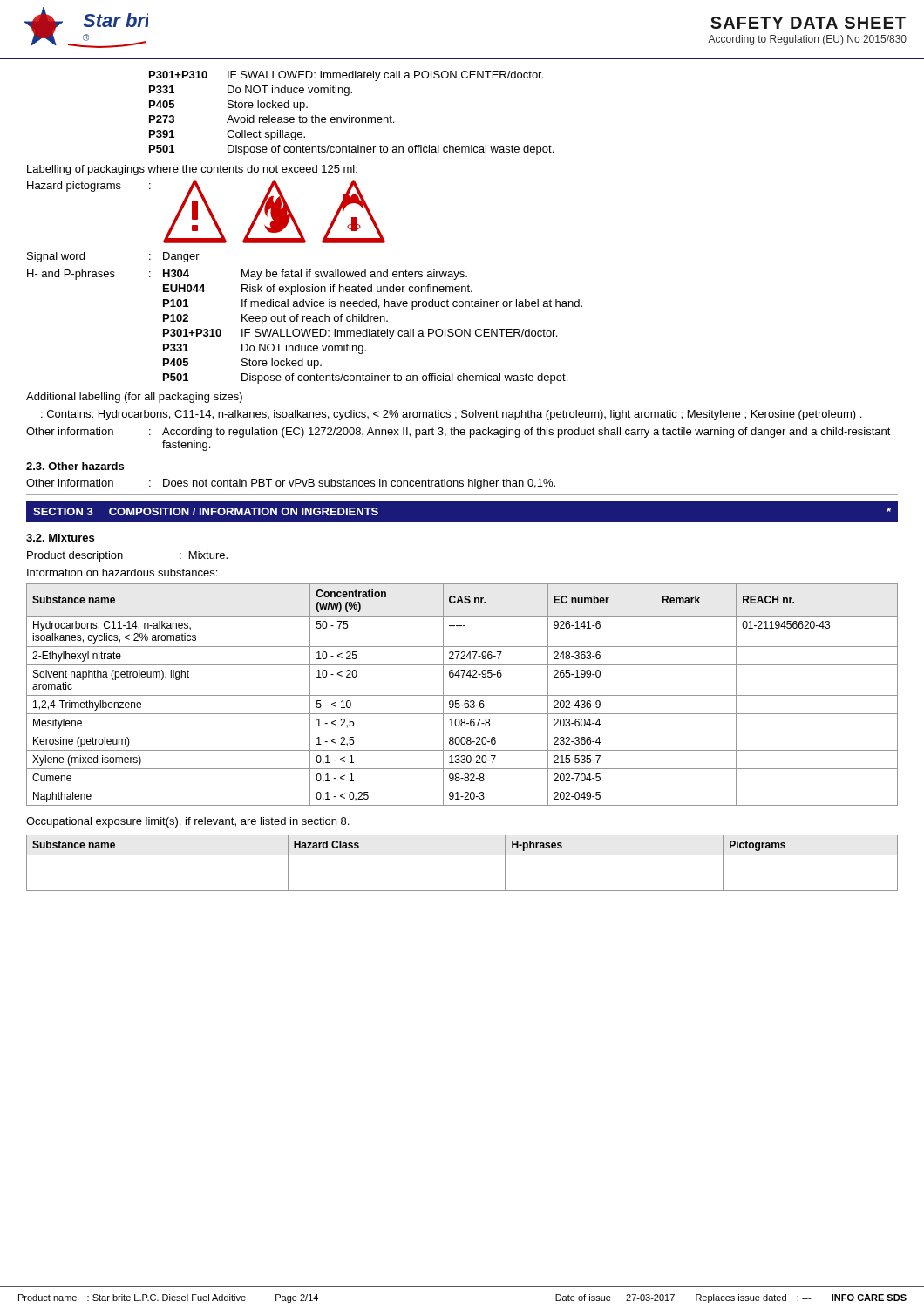924x1308 pixels.
Task: Find the text block starting "According to regulation (EC) 1272/2008,"
Action: 526,438
